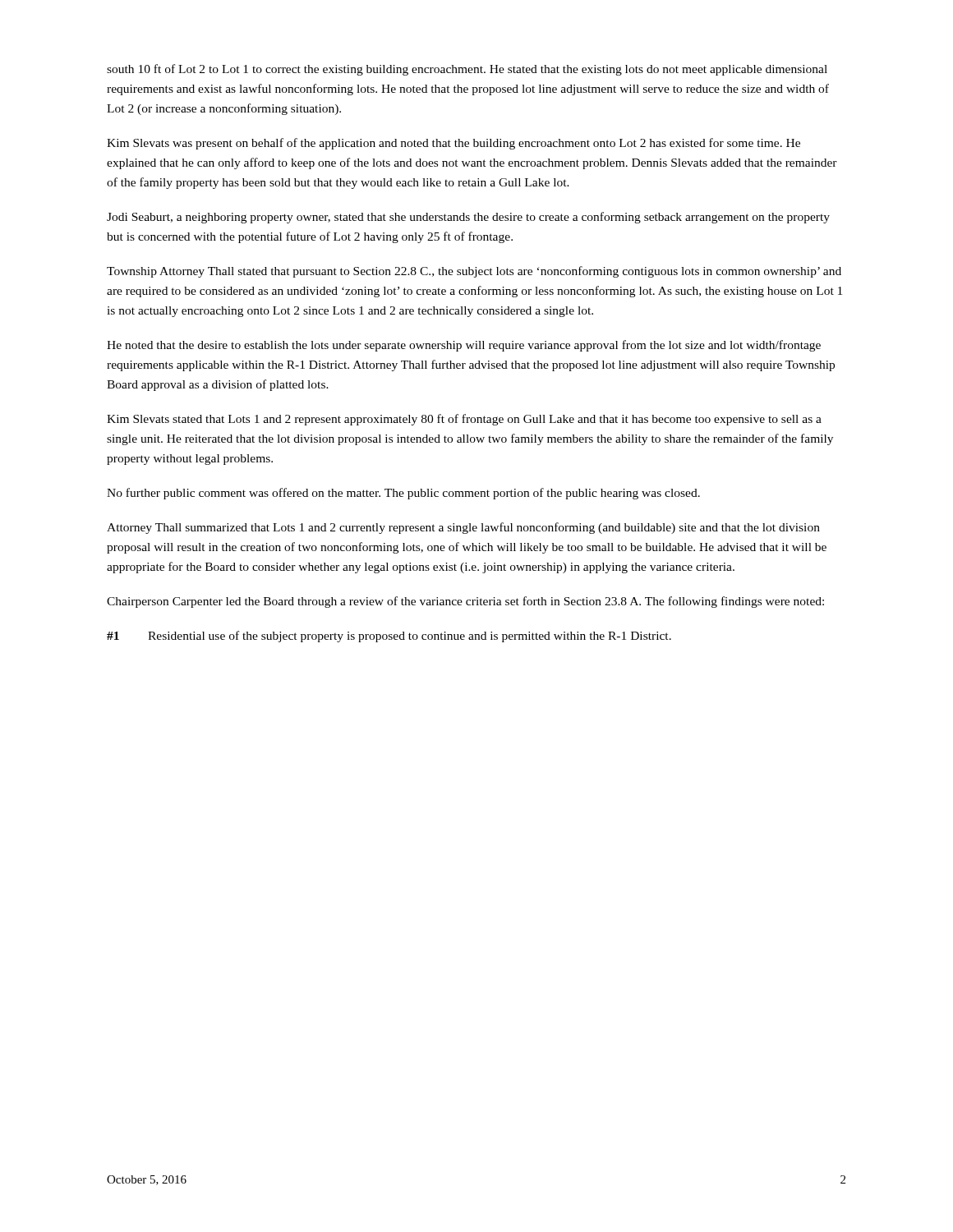The height and width of the screenshot is (1232, 953).
Task: Click the passage that begins "Jodi Seaburt, a neighboring property"
Action: pos(468,226)
